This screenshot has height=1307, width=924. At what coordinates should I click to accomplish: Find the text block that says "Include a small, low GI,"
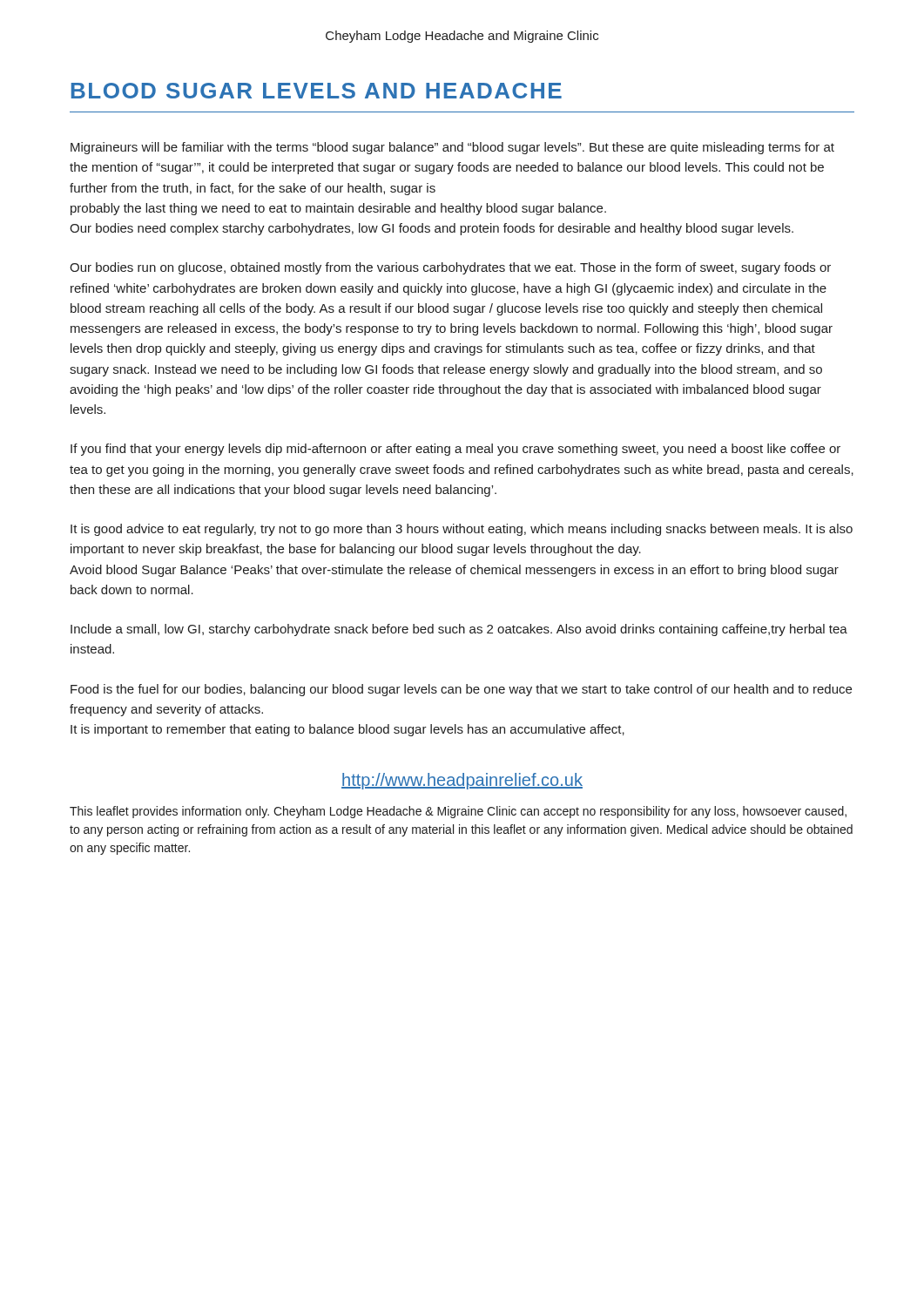(458, 639)
